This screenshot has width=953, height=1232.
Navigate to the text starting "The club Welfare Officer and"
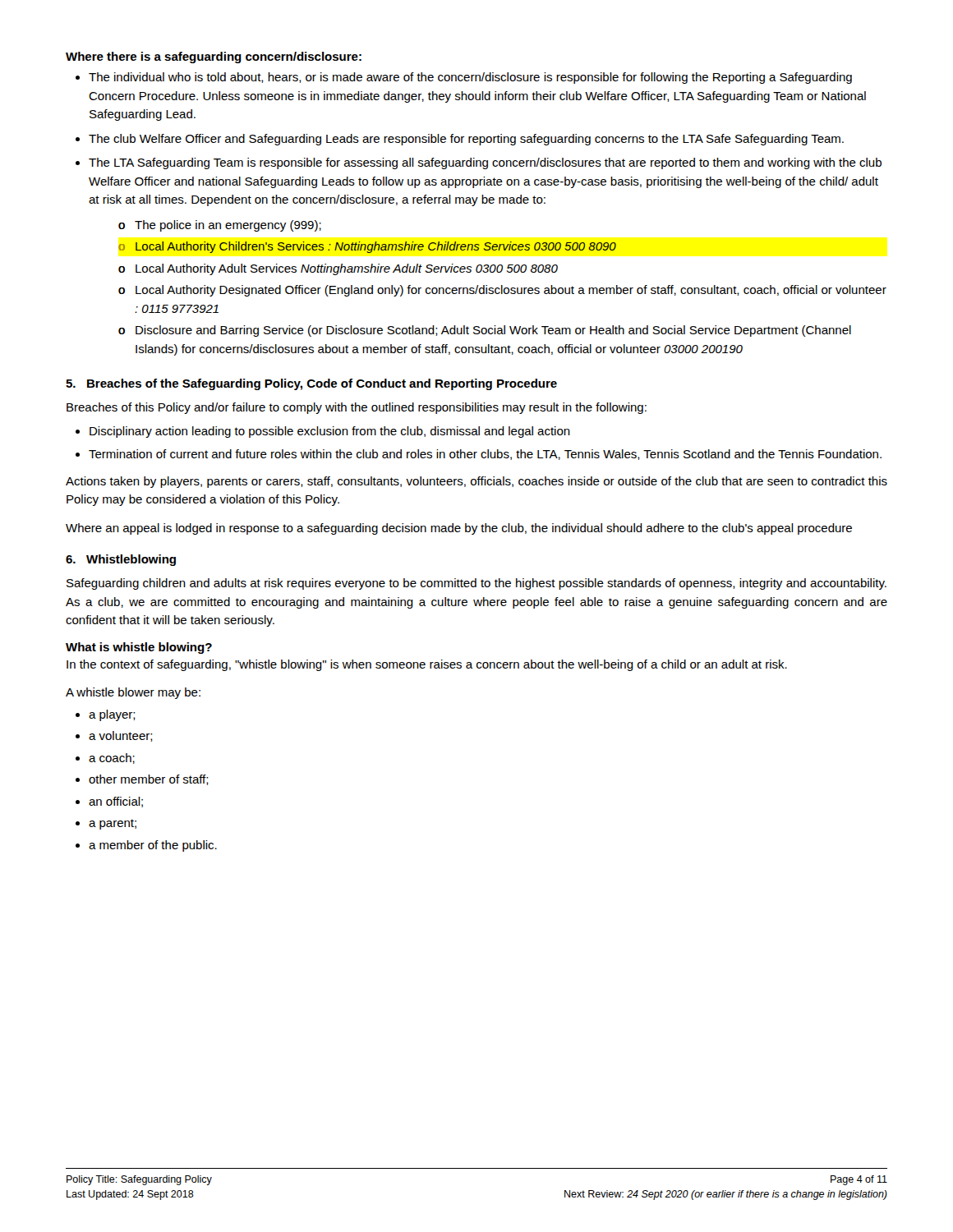[x=467, y=138]
